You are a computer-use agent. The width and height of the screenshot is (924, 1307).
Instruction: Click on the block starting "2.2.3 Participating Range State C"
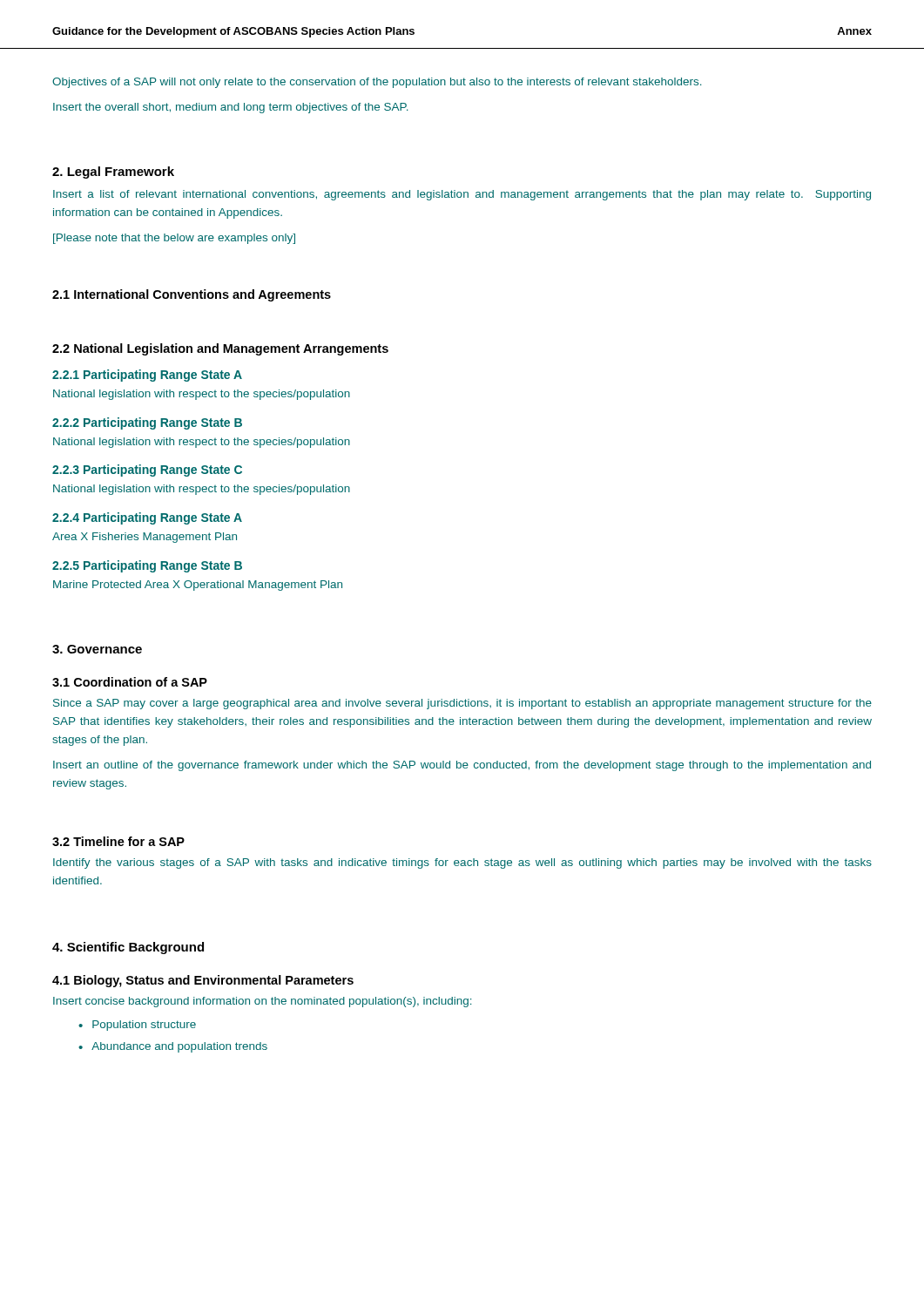(x=147, y=470)
